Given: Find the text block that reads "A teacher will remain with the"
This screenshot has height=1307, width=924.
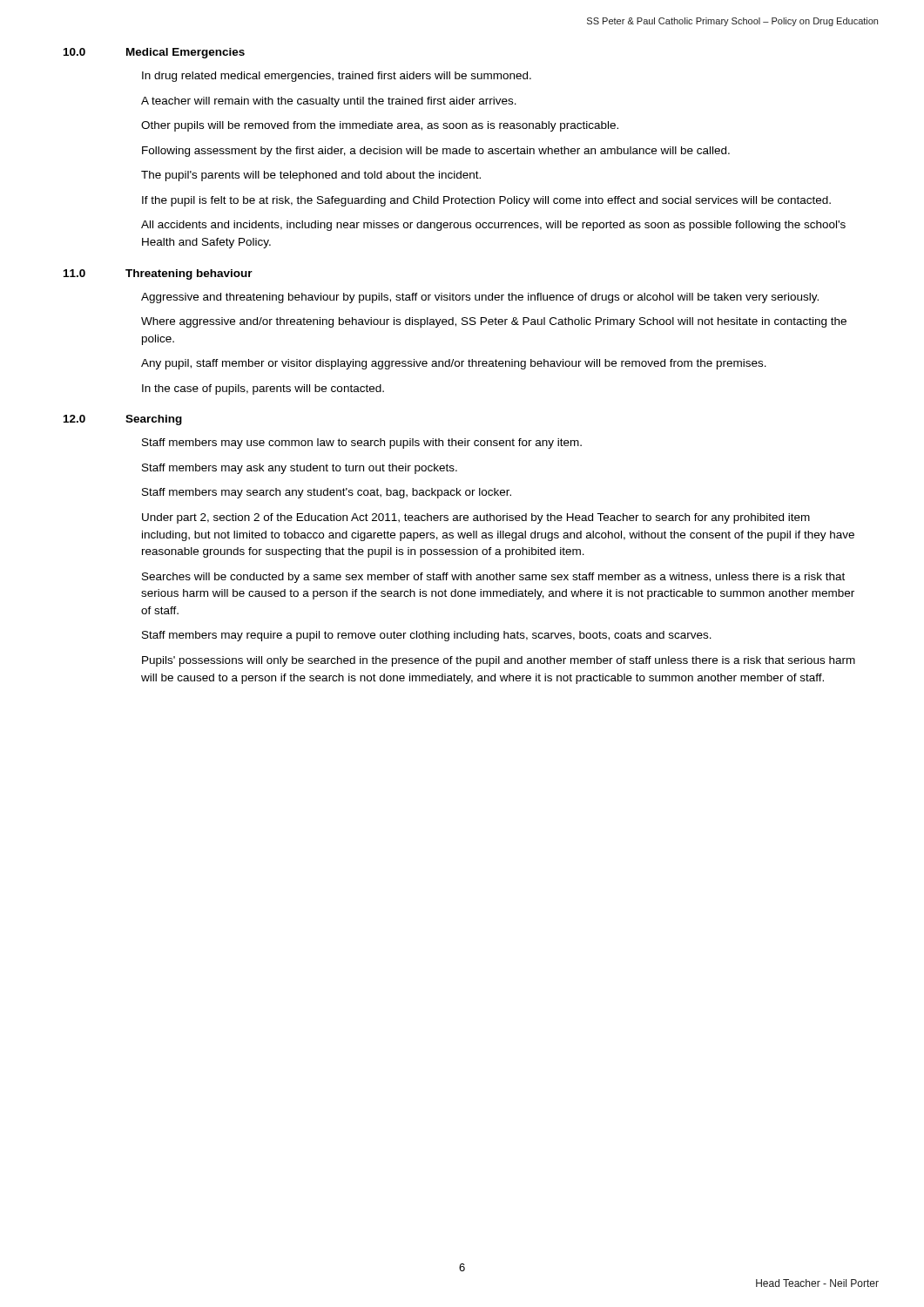Looking at the screenshot, I should (329, 100).
